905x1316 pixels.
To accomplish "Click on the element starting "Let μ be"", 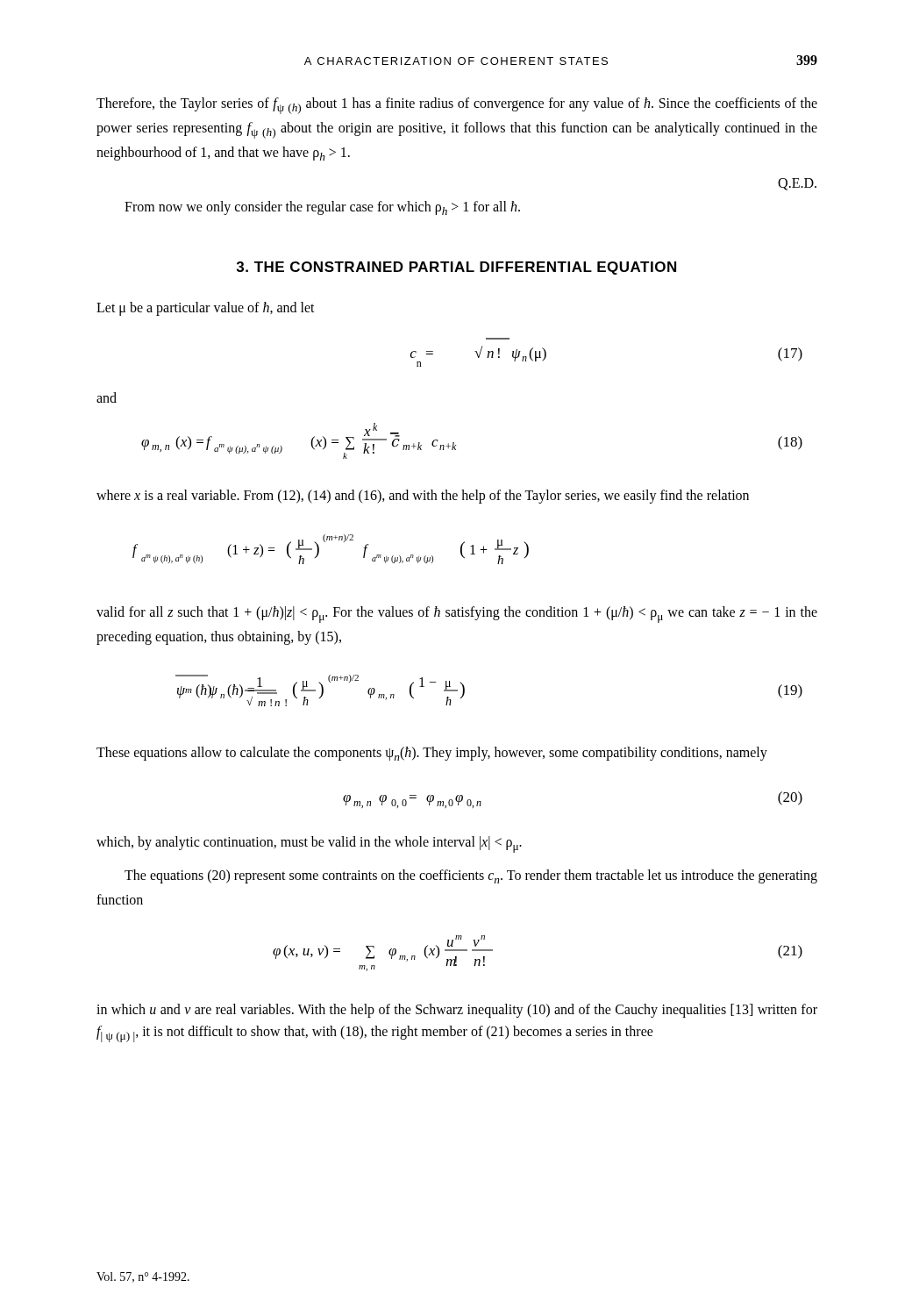I will coord(205,308).
